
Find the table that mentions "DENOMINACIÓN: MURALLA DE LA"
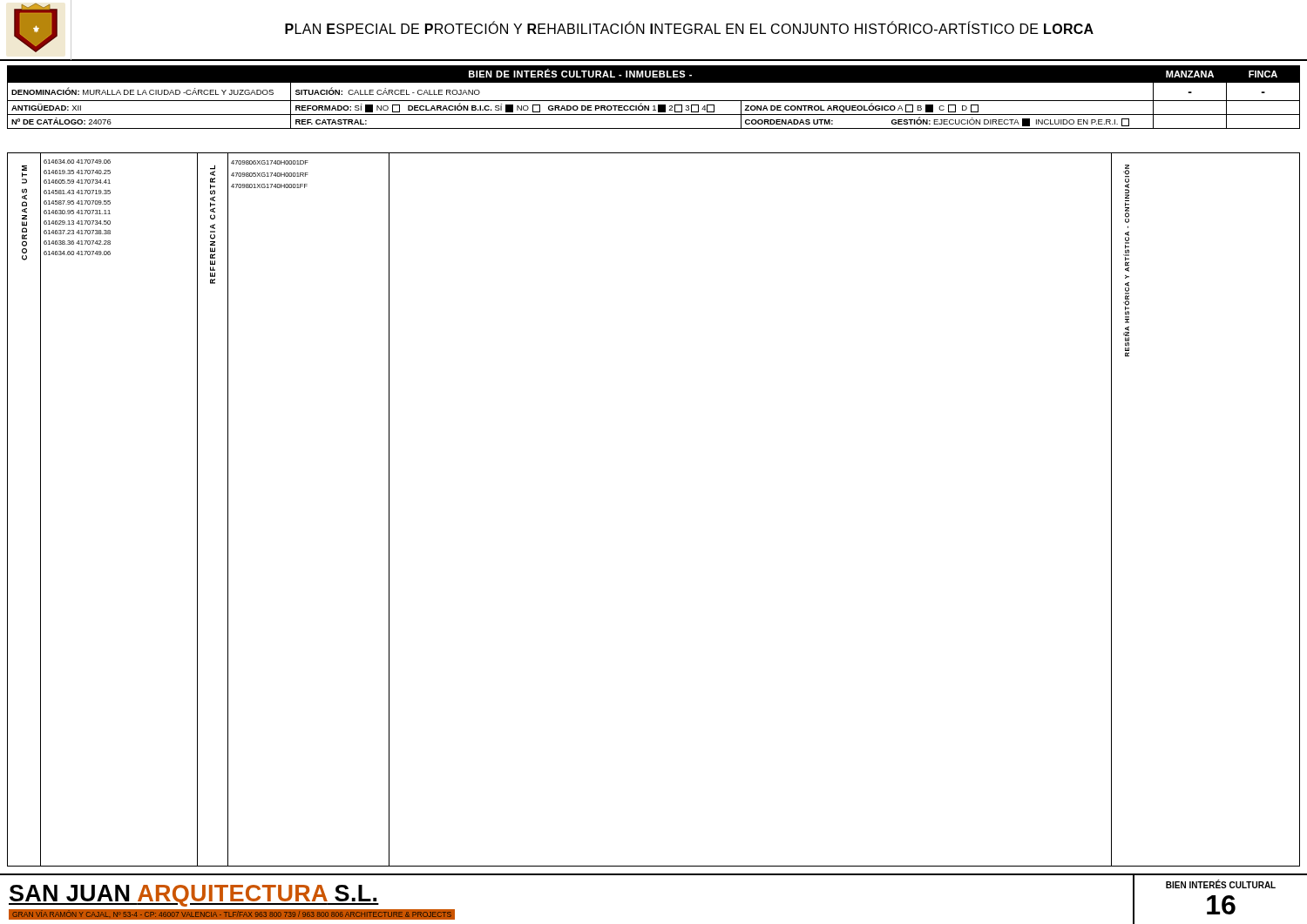click(x=654, y=97)
